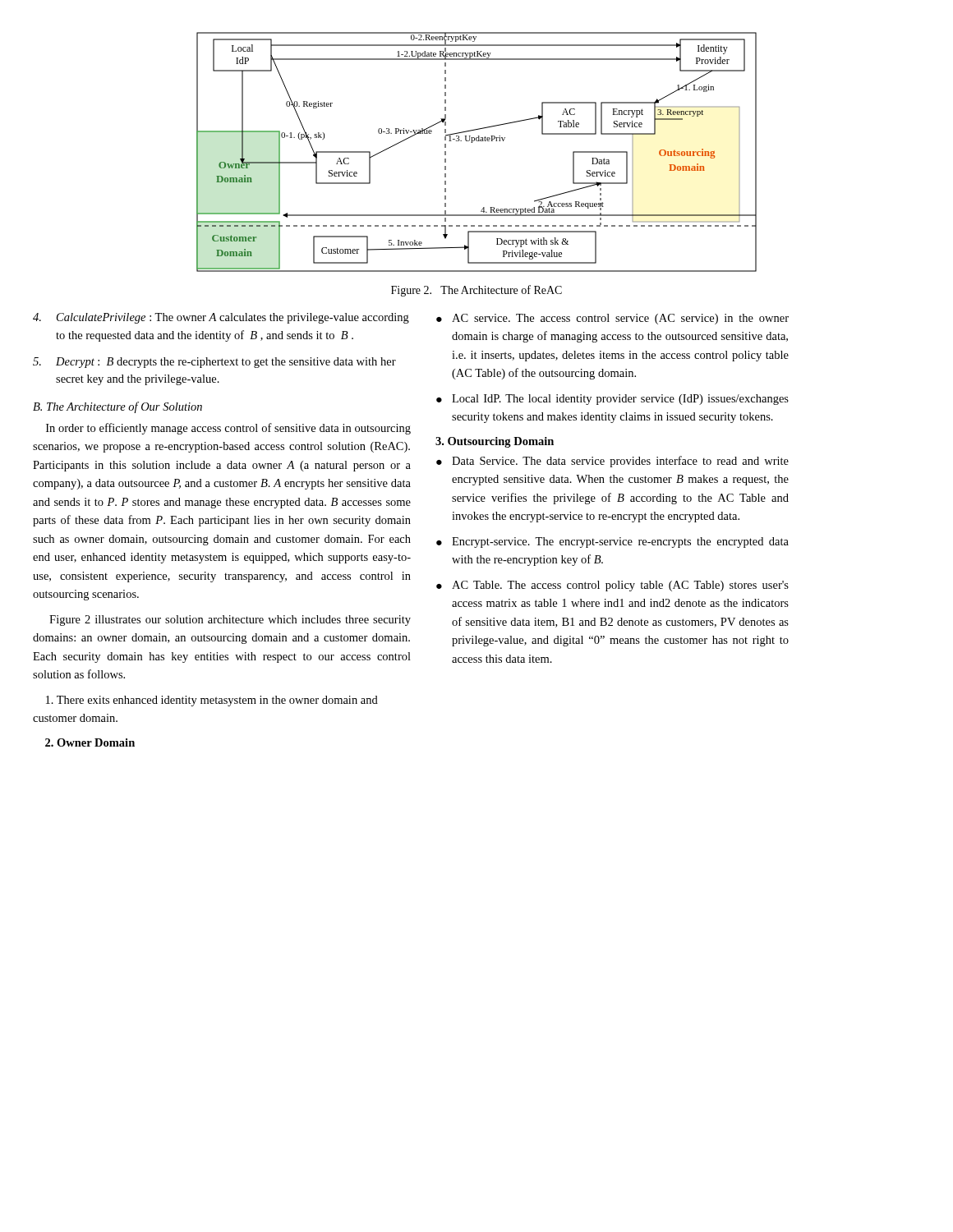Locate the block of text that opens with "● AC Table. The access control"
This screenshot has height=1232, width=953.
pyautogui.click(x=612, y=622)
